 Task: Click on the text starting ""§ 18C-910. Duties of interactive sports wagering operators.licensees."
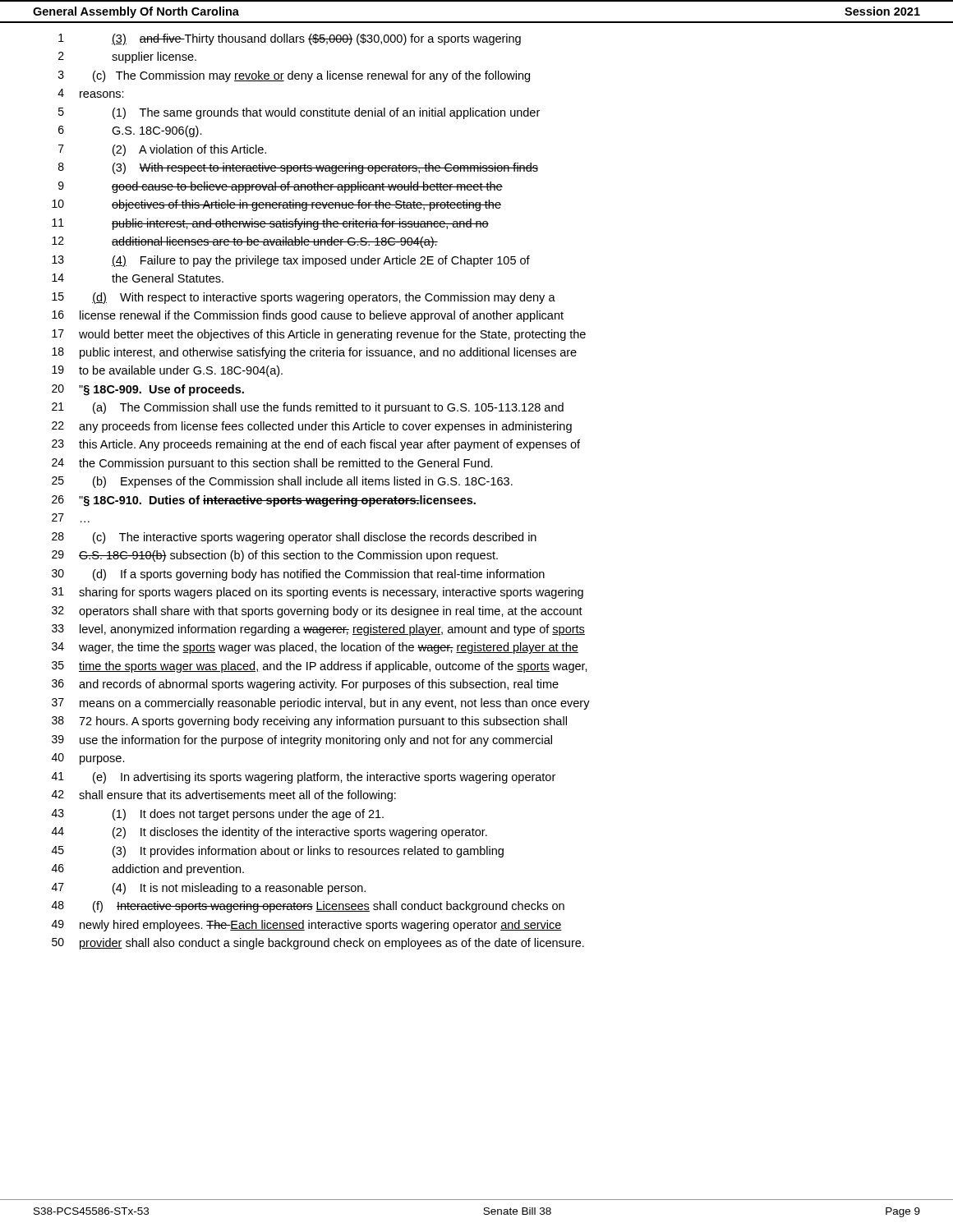278,500
